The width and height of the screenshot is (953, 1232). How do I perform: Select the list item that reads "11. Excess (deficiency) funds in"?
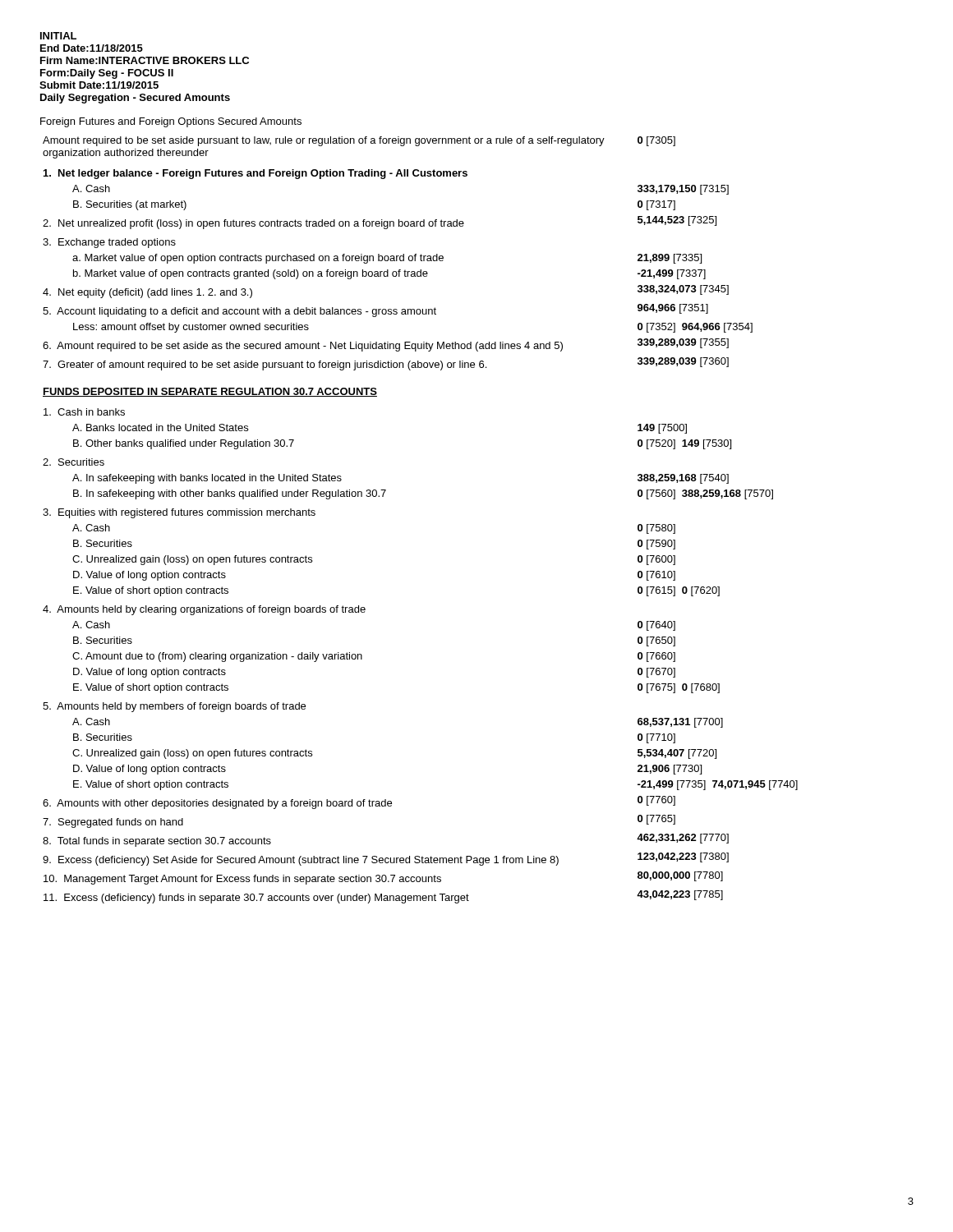(x=256, y=897)
